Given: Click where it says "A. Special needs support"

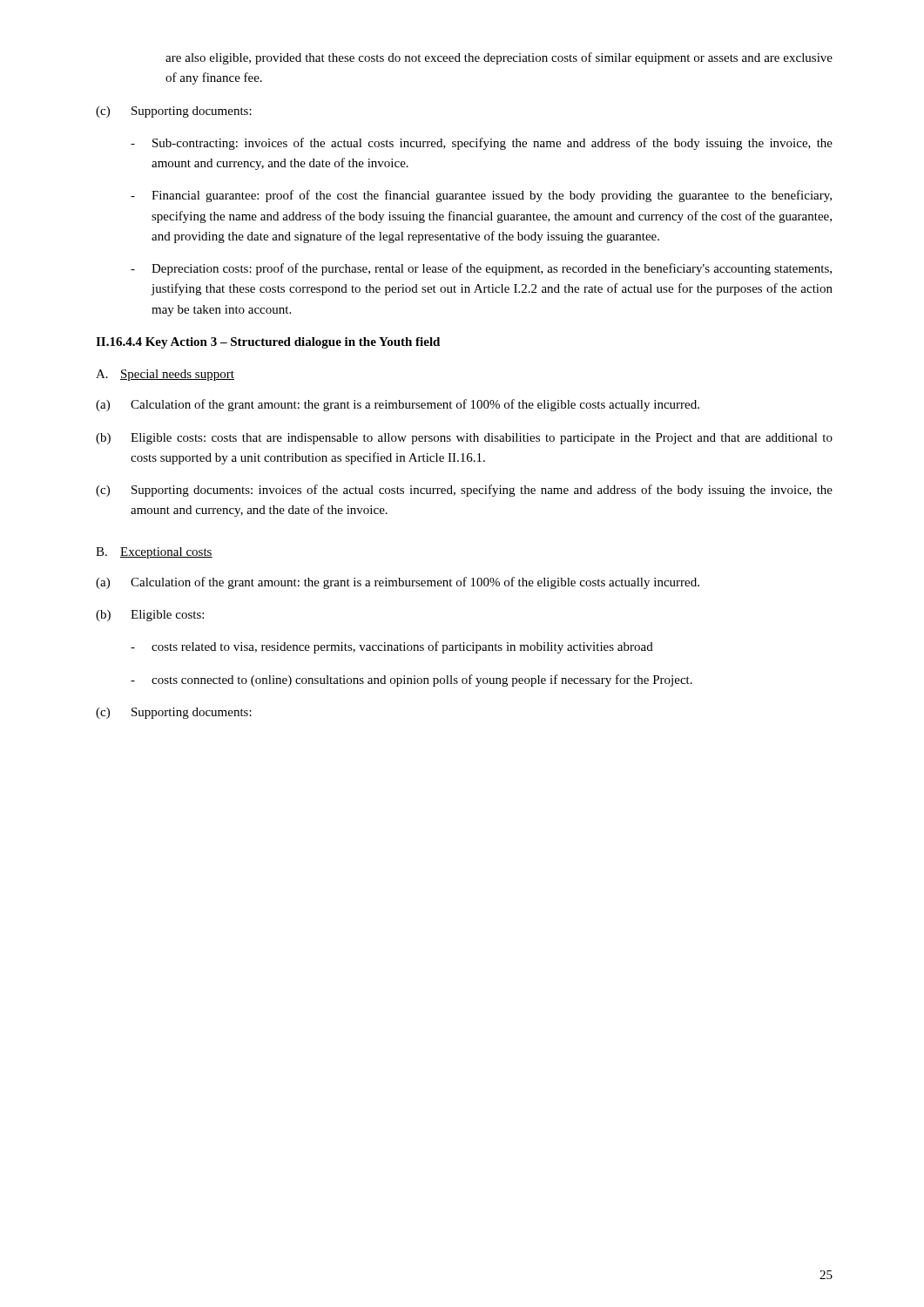Looking at the screenshot, I should click(x=165, y=374).
